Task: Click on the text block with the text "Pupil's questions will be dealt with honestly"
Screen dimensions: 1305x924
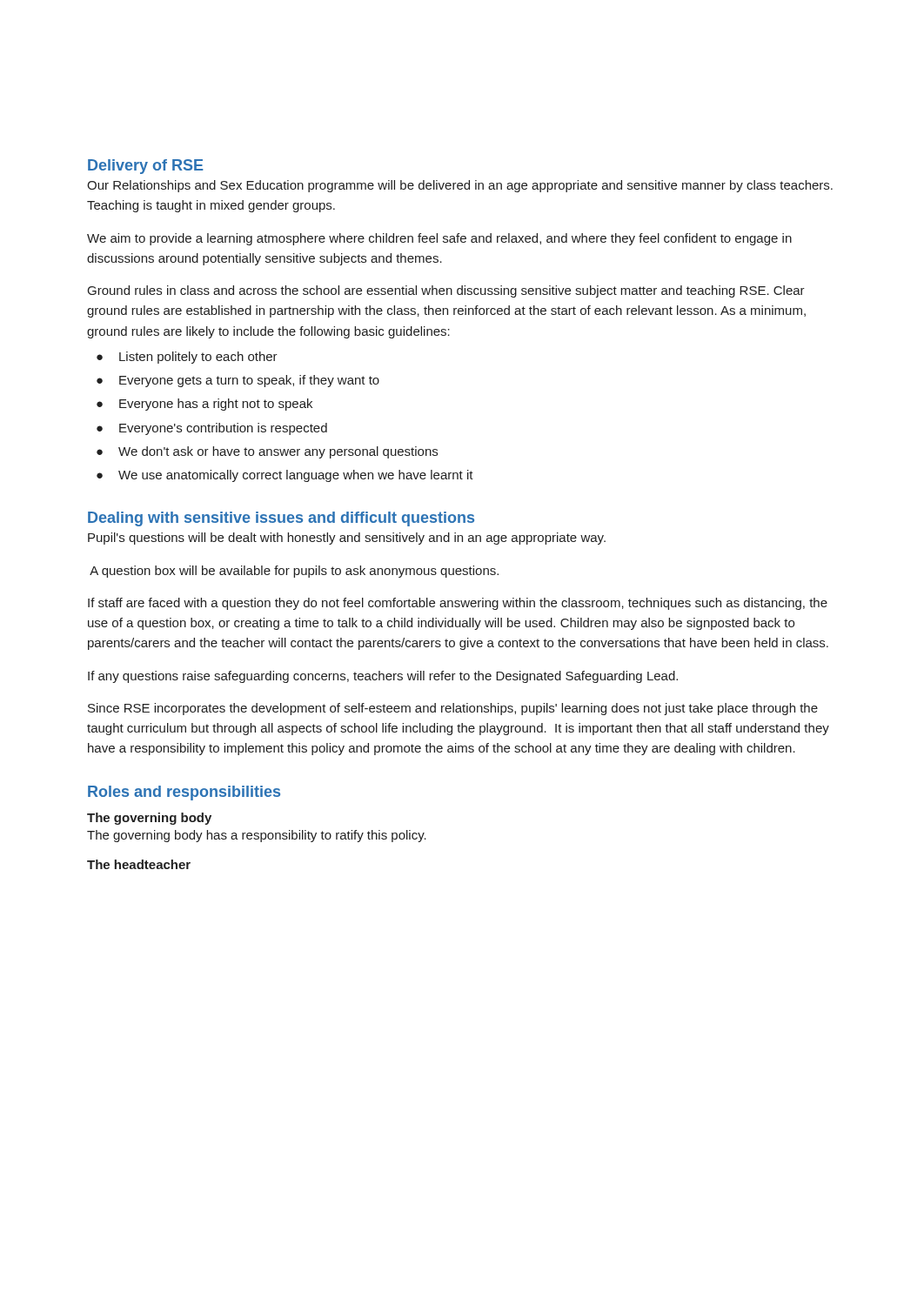Action: (347, 537)
